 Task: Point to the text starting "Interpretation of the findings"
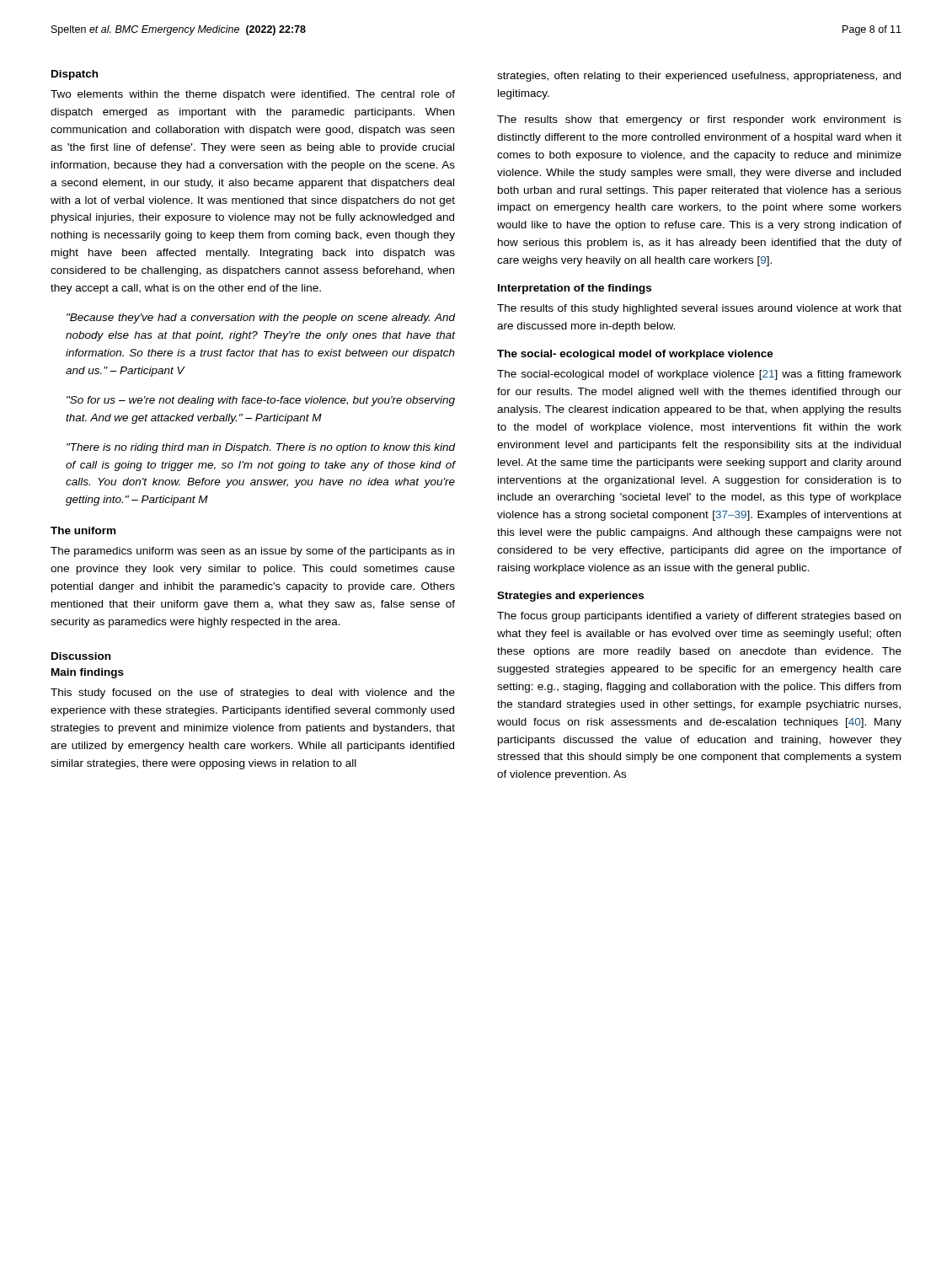pos(574,288)
